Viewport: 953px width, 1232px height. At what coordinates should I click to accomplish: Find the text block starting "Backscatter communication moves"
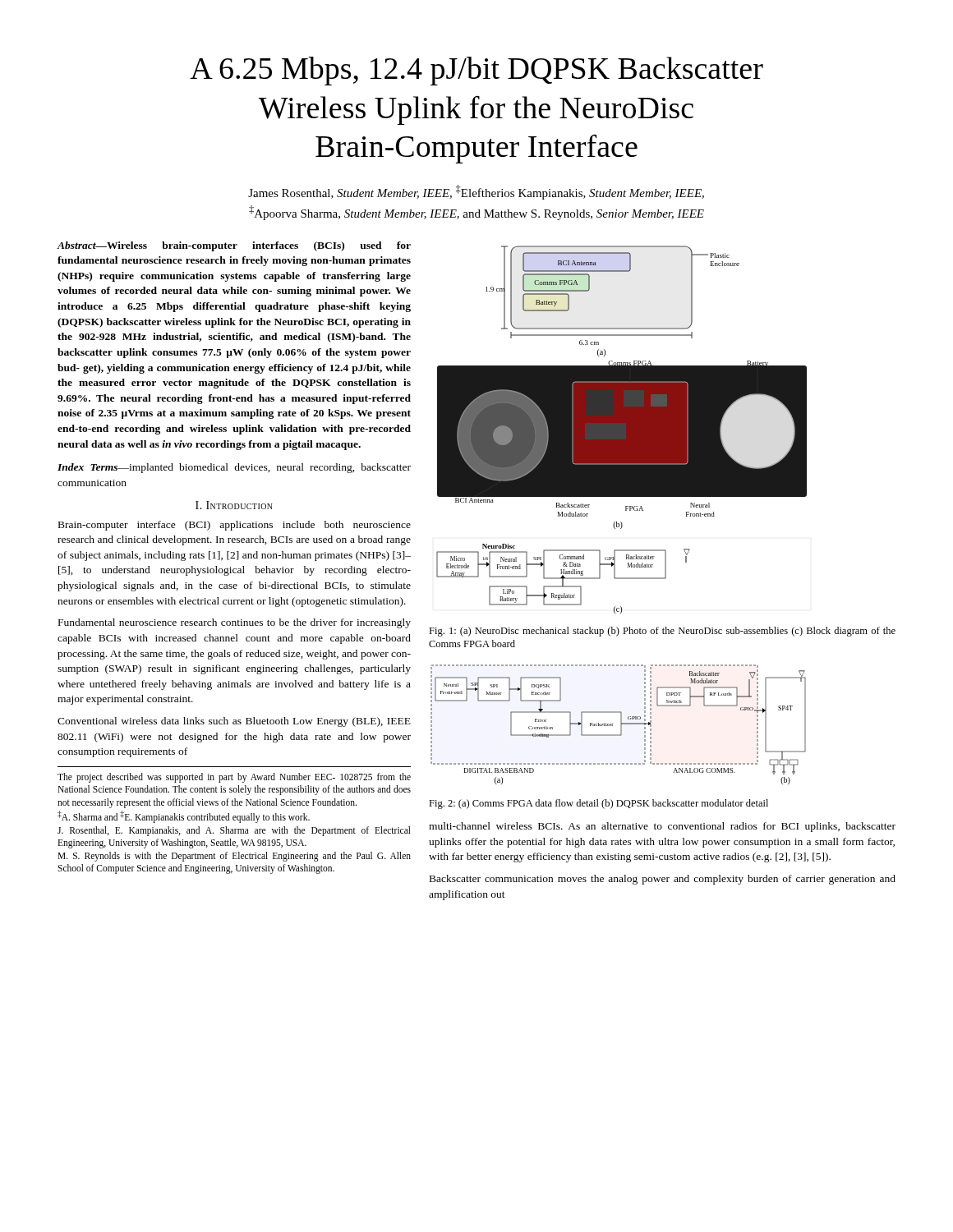click(x=662, y=886)
